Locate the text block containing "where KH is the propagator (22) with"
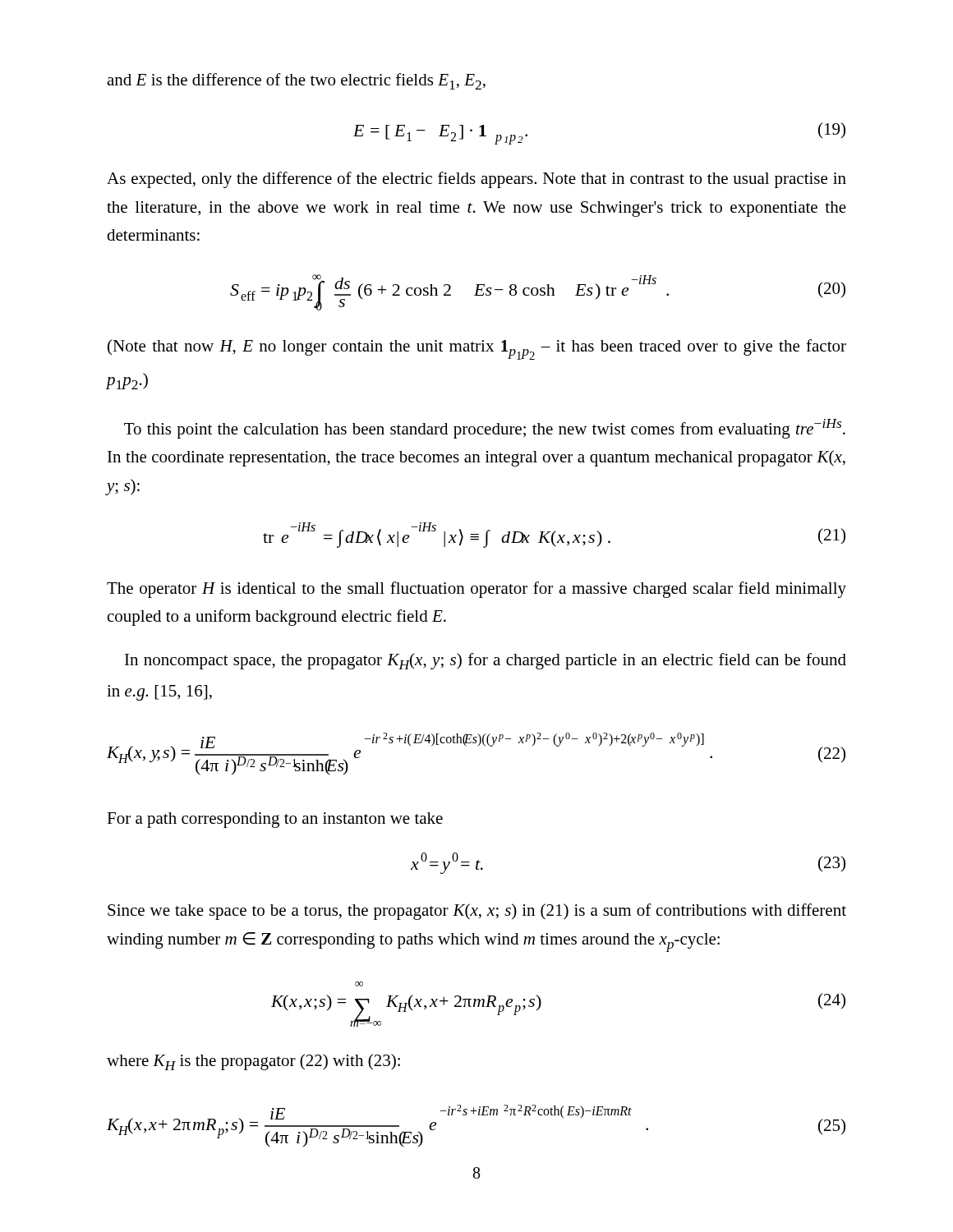The width and height of the screenshot is (953, 1232). 254,1062
